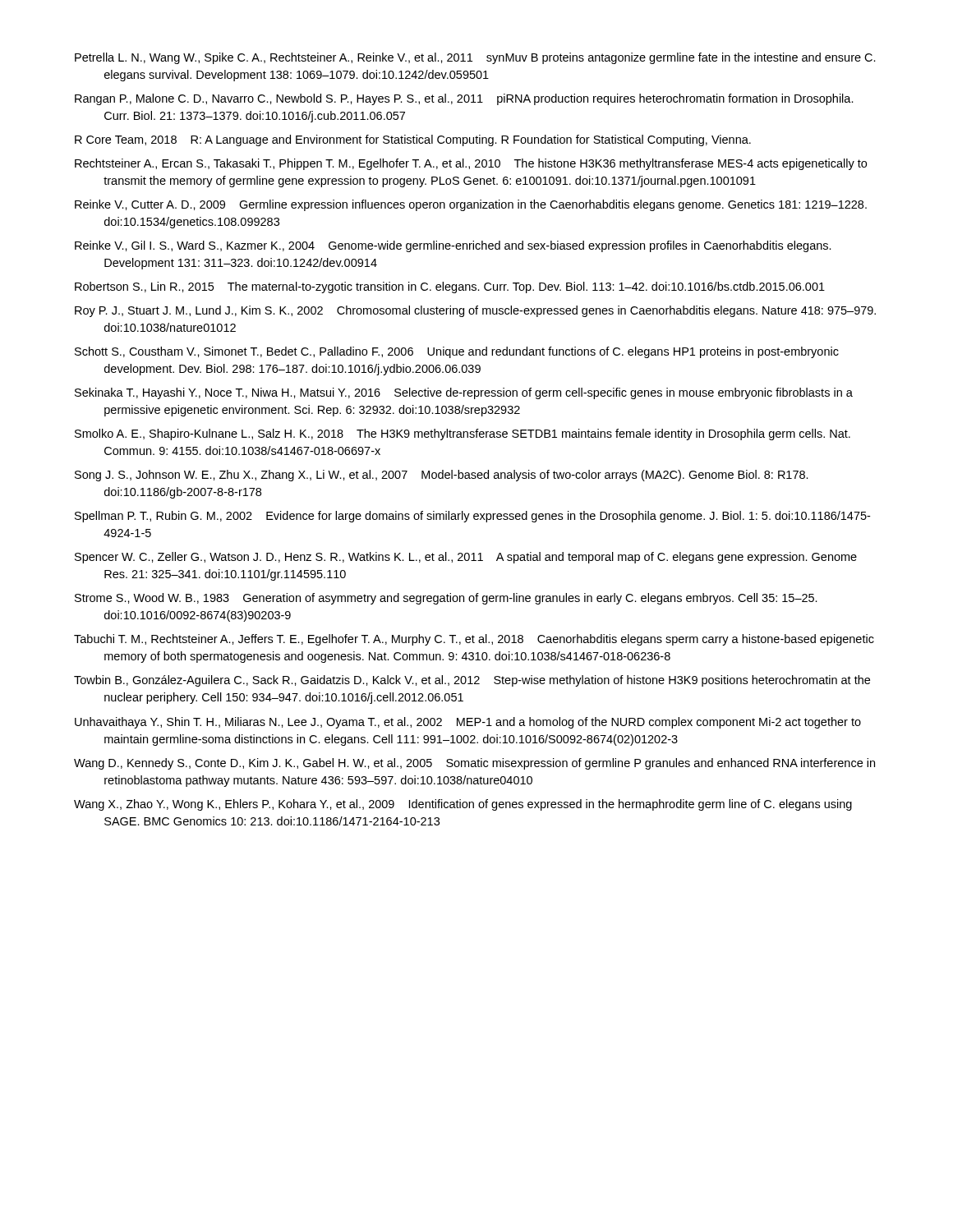Image resolution: width=953 pixels, height=1232 pixels.
Task: Find the block on this page that starts "Roy P. J., Stuart J."
Action: click(475, 319)
